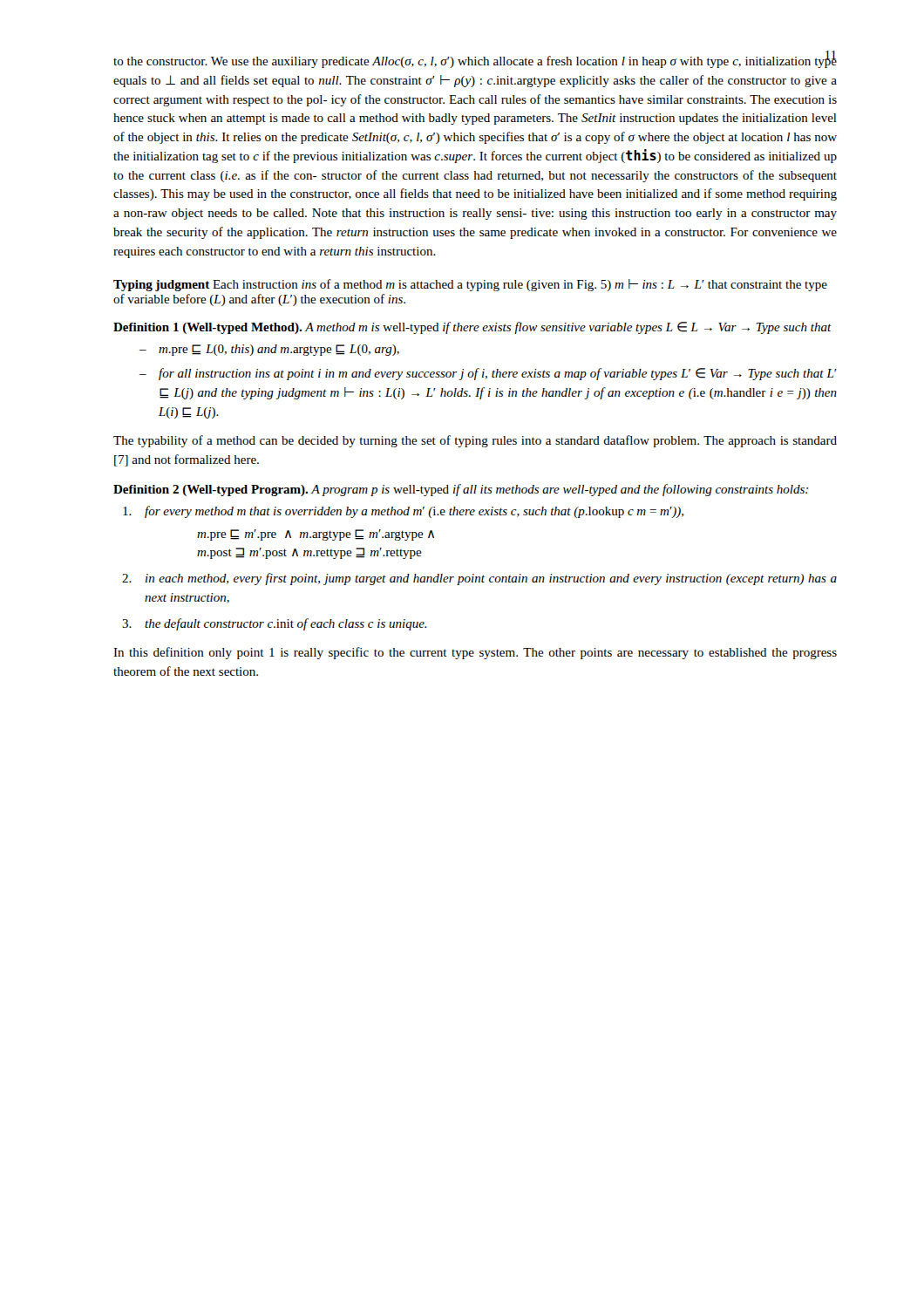The width and height of the screenshot is (924, 1308).
Task: Find the list item that says "for every method"
Action: click(403, 512)
